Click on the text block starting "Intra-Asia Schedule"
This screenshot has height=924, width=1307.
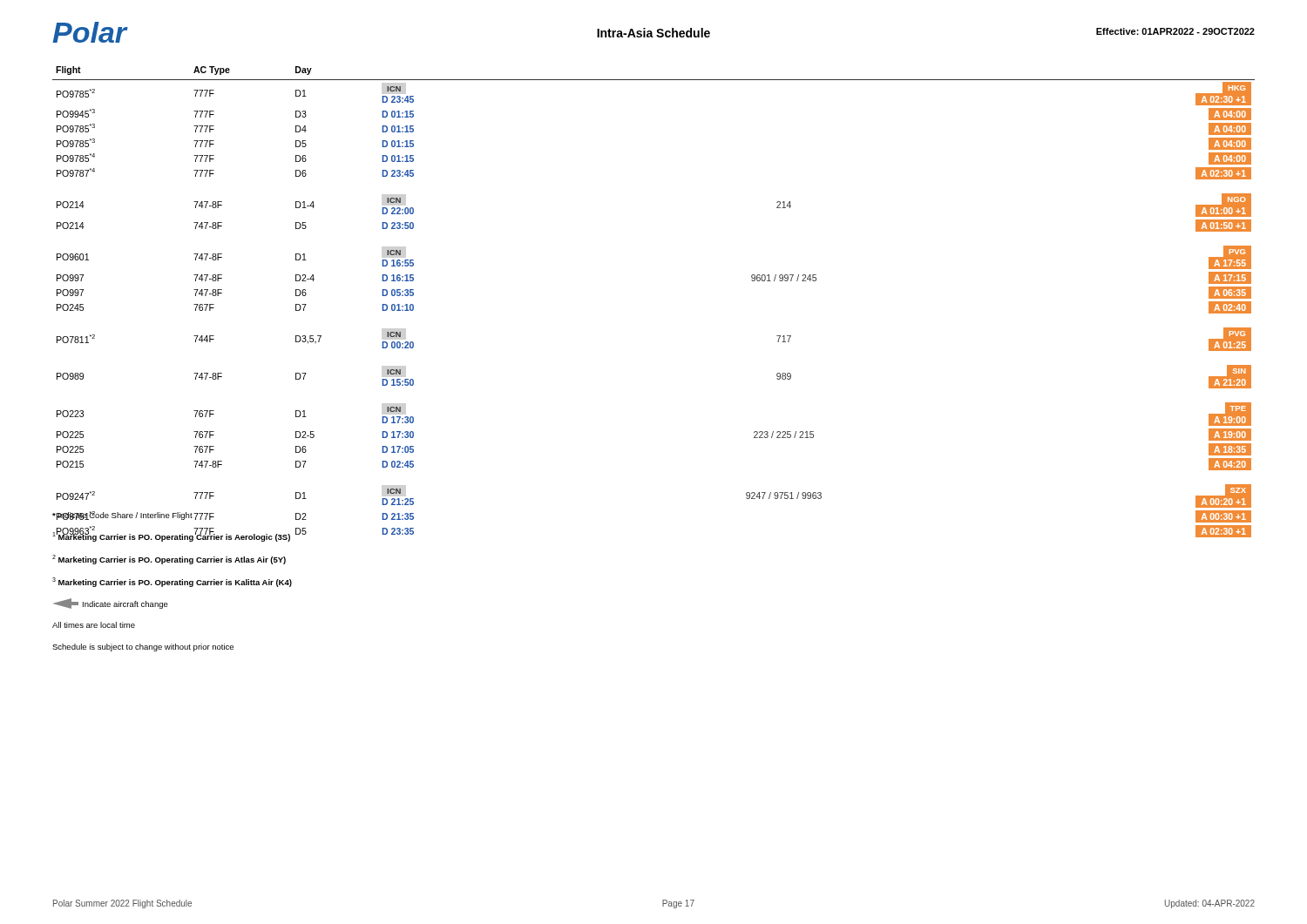(654, 33)
